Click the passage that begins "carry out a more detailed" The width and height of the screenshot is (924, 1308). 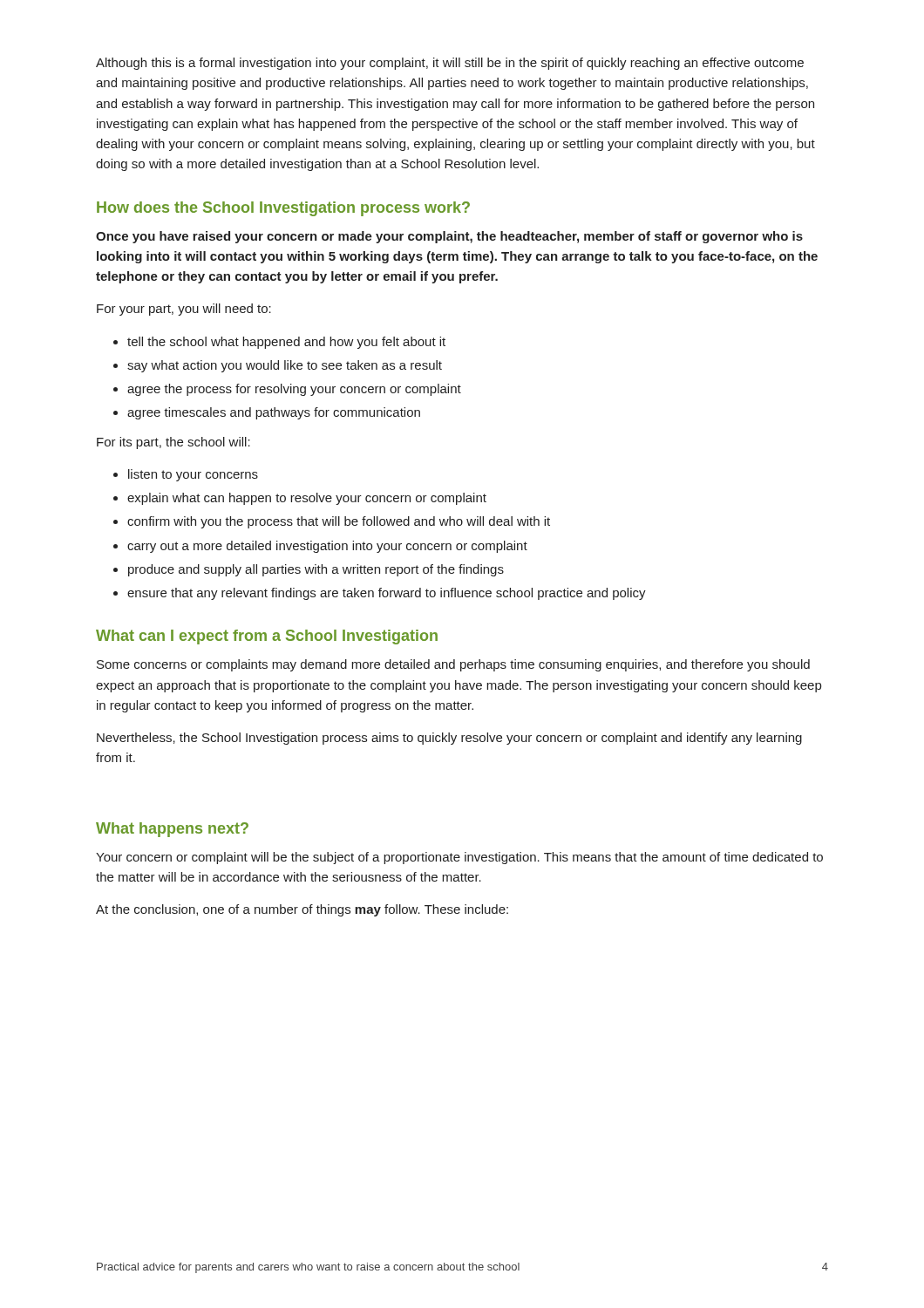point(327,545)
